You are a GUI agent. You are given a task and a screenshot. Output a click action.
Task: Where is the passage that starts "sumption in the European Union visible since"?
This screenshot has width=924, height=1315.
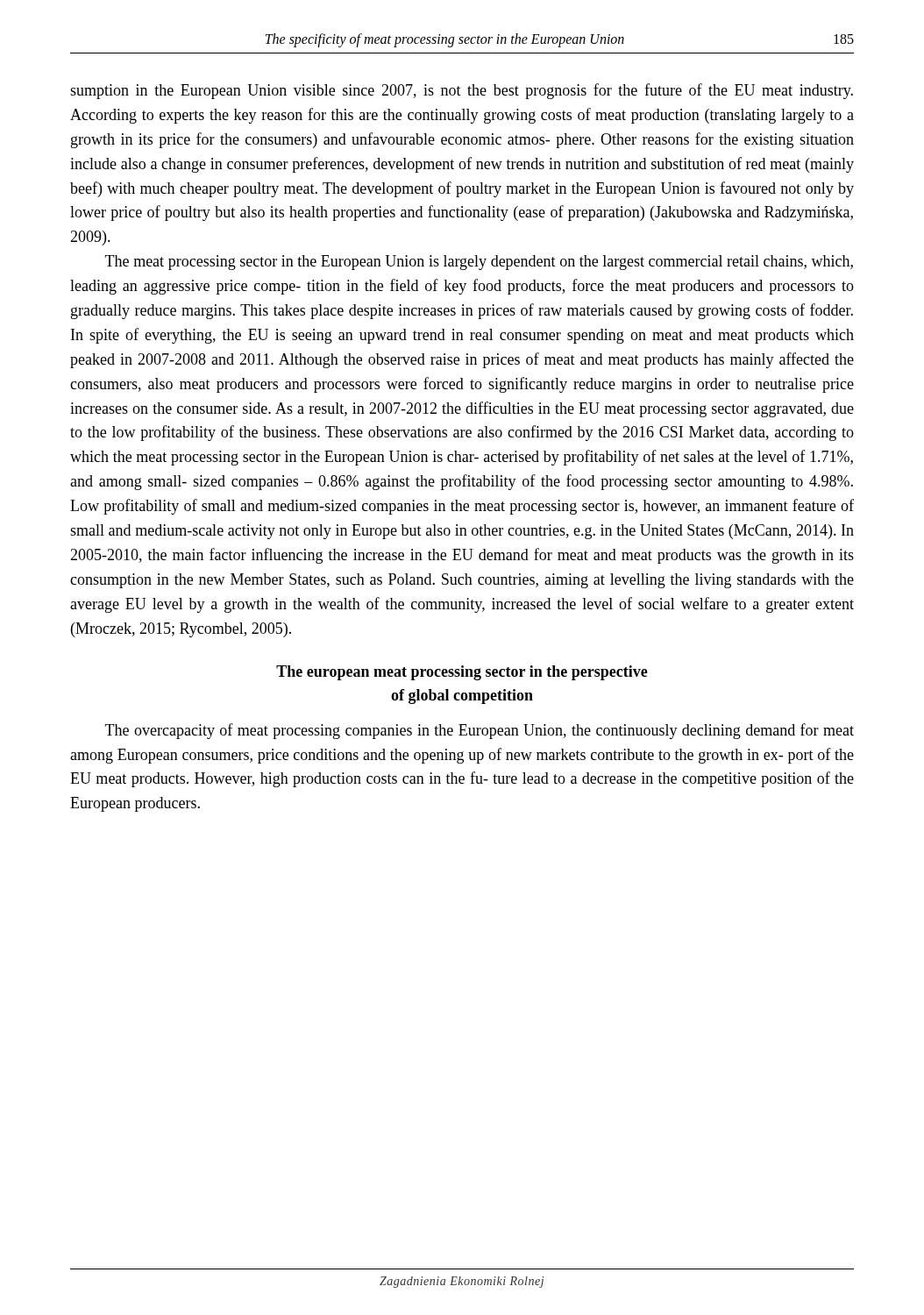pos(462,165)
